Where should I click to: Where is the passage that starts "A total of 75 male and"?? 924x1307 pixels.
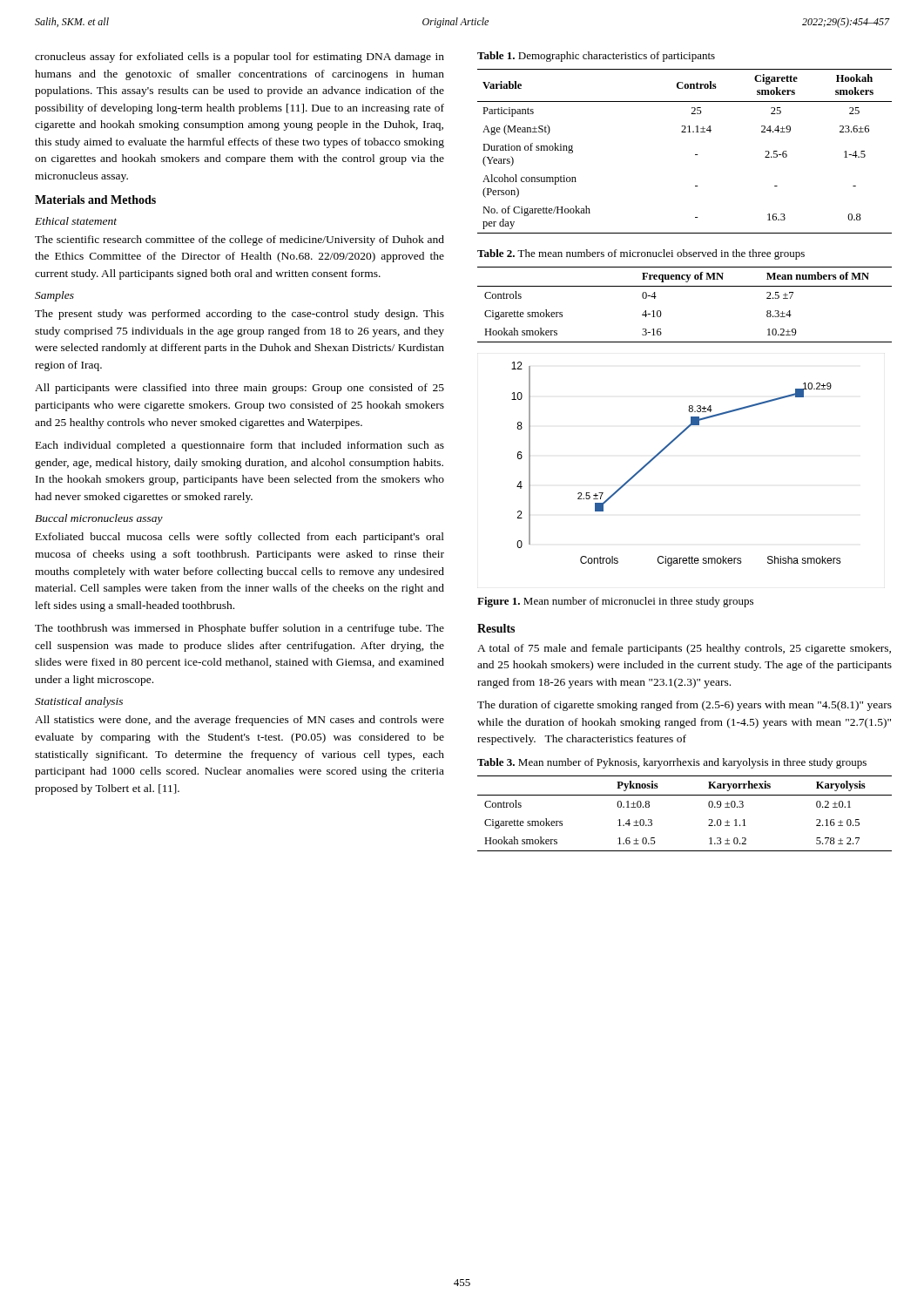pyautogui.click(x=684, y=665)
